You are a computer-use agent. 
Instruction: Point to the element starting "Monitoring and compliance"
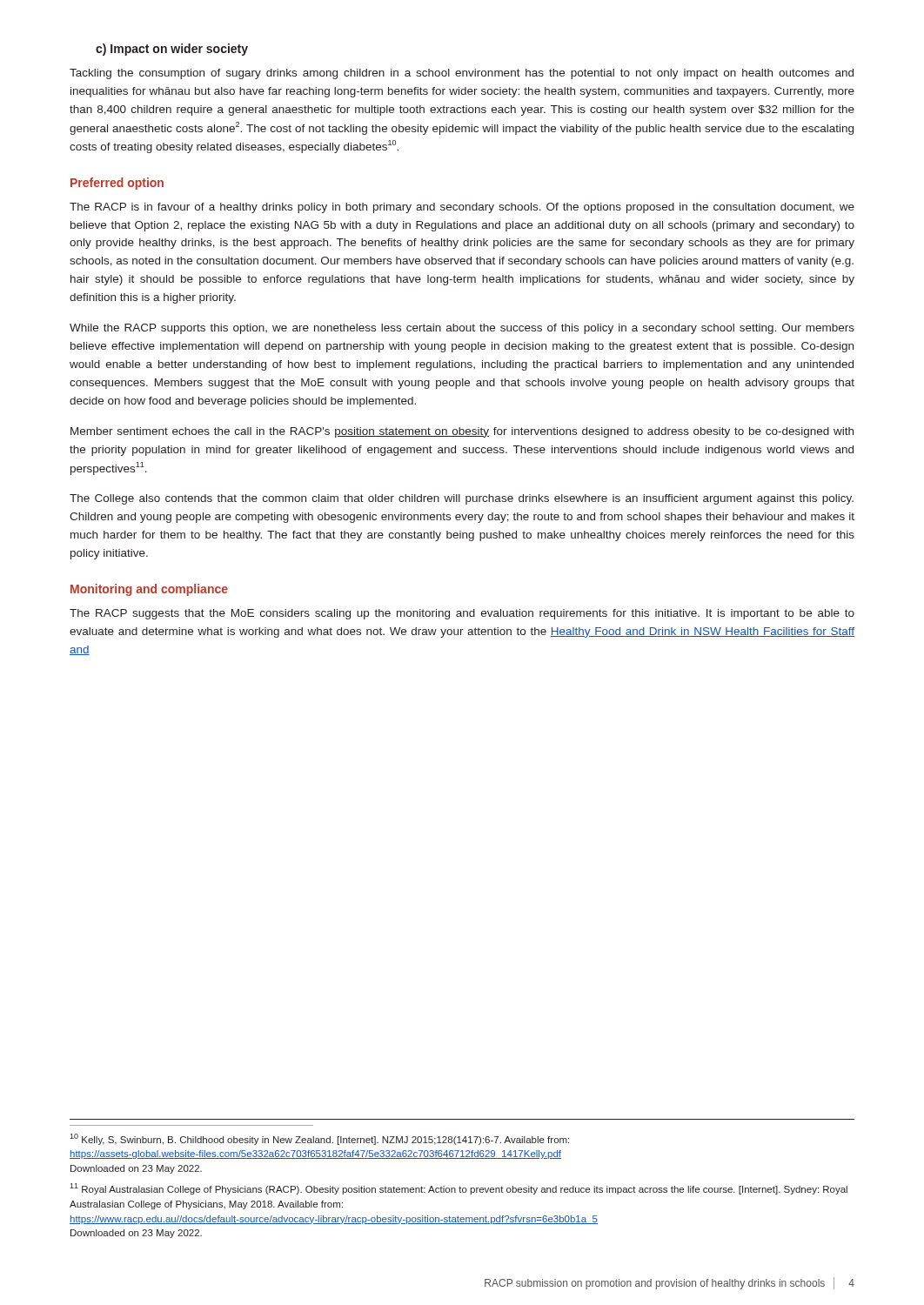pos(149,589)
